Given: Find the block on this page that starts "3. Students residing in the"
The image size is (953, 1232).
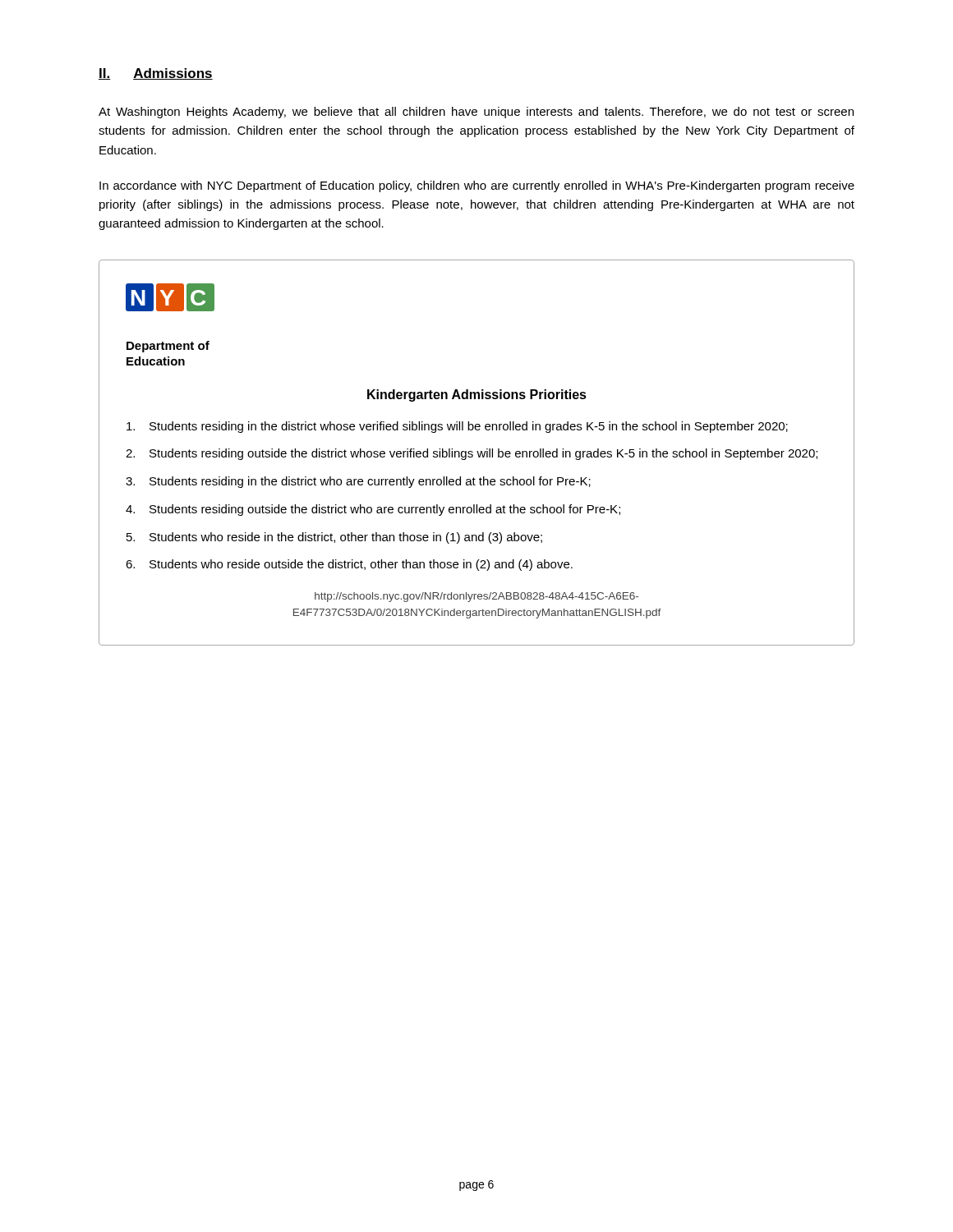Looking at the screenshot, I should click(358, 481).
